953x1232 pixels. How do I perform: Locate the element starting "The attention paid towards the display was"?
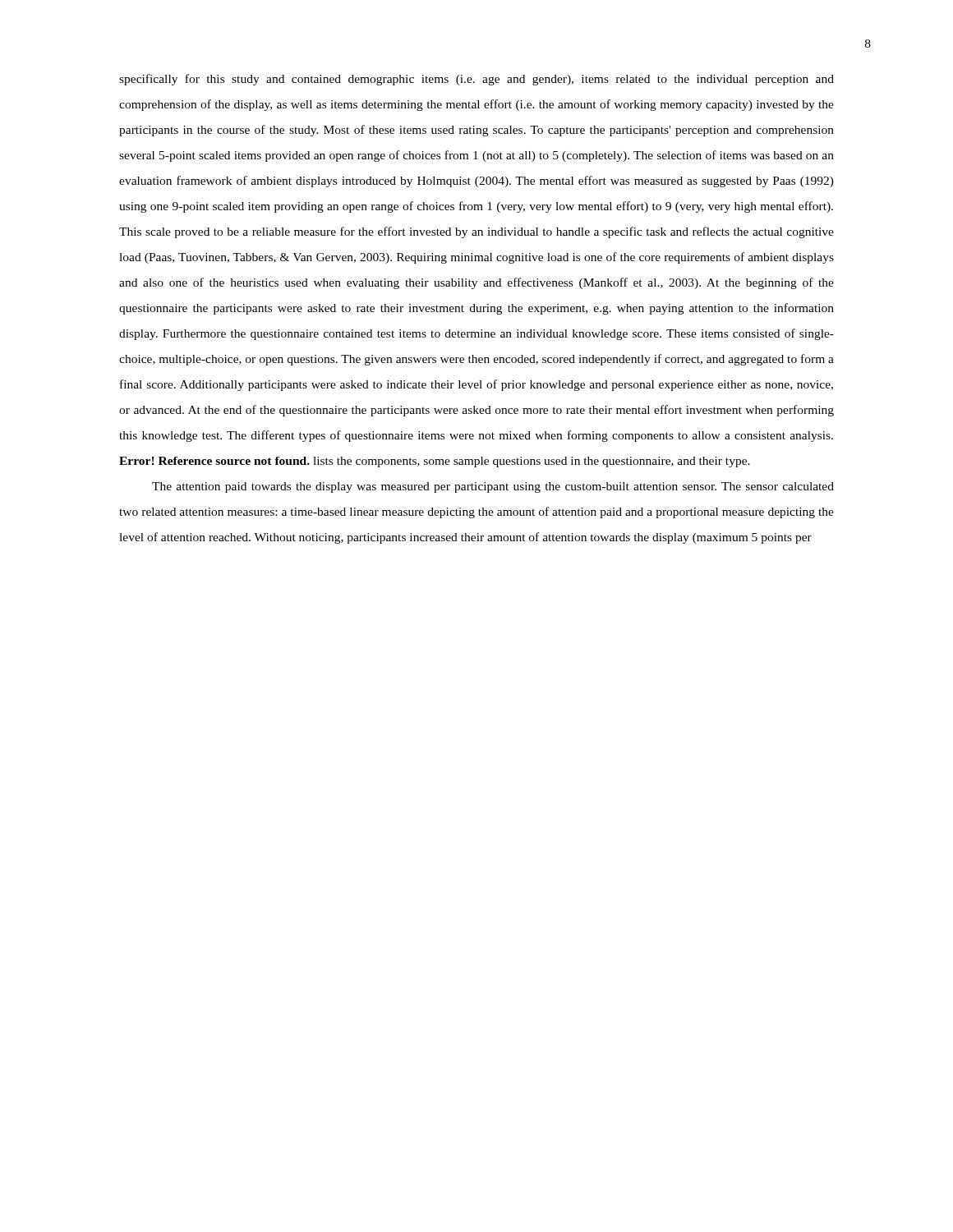click(476, 511)
